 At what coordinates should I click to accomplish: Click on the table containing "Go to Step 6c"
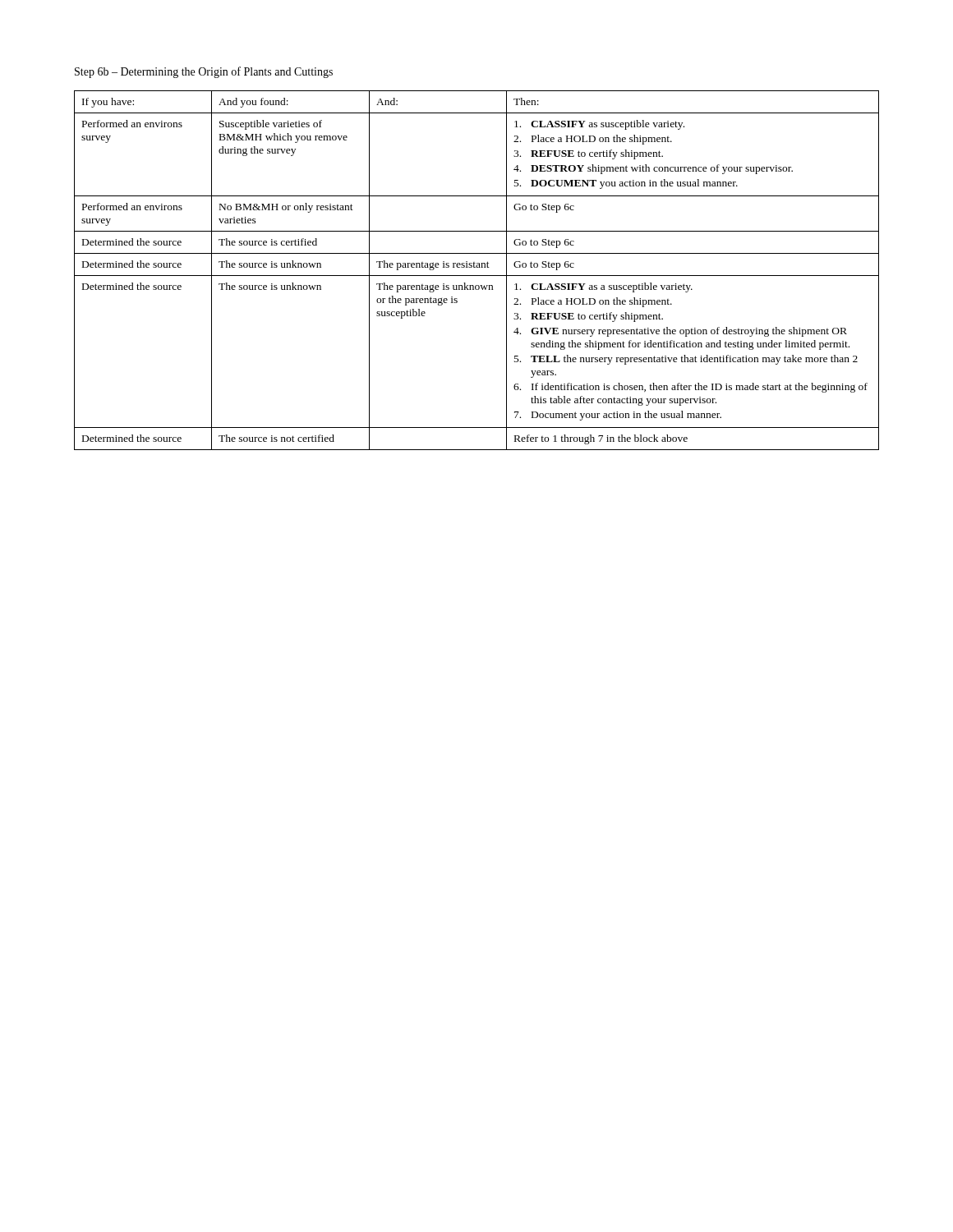tap(476, 270)
